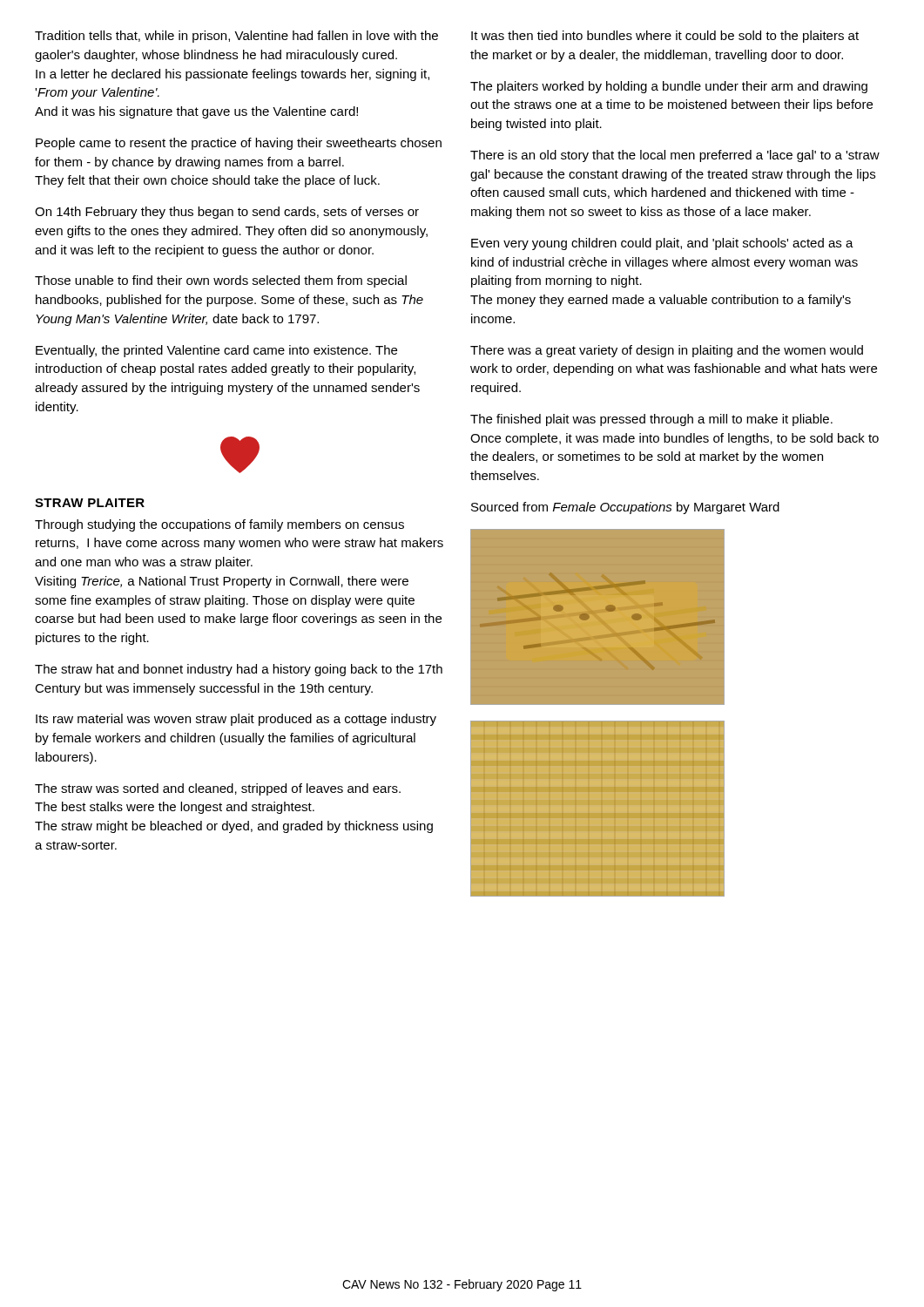Click on the text block with the text "Even very young children"
The width and height of the screenshot is (924, 1307).
(x=662, y=244)
